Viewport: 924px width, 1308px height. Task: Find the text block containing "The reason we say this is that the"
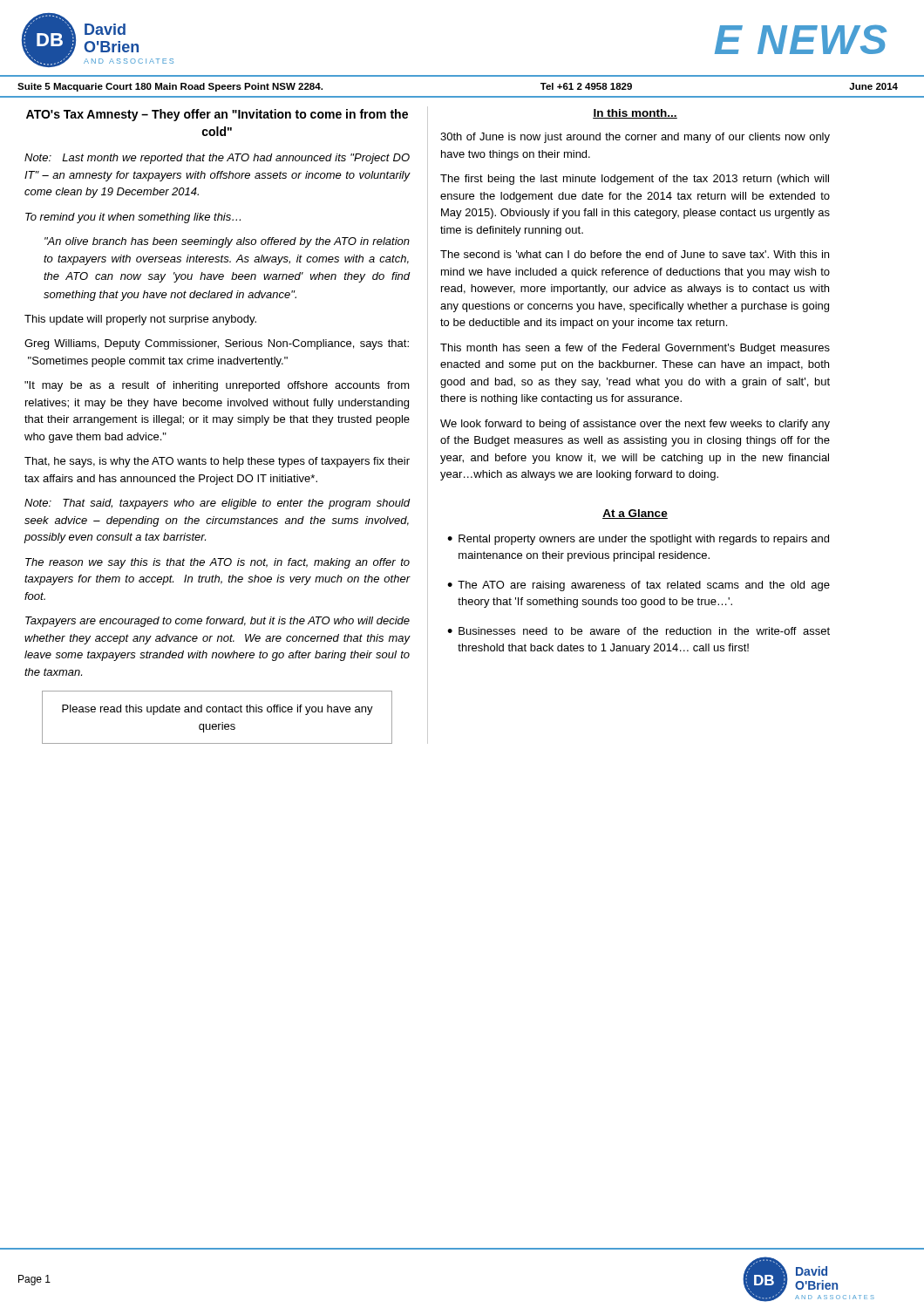coord(217,579)
